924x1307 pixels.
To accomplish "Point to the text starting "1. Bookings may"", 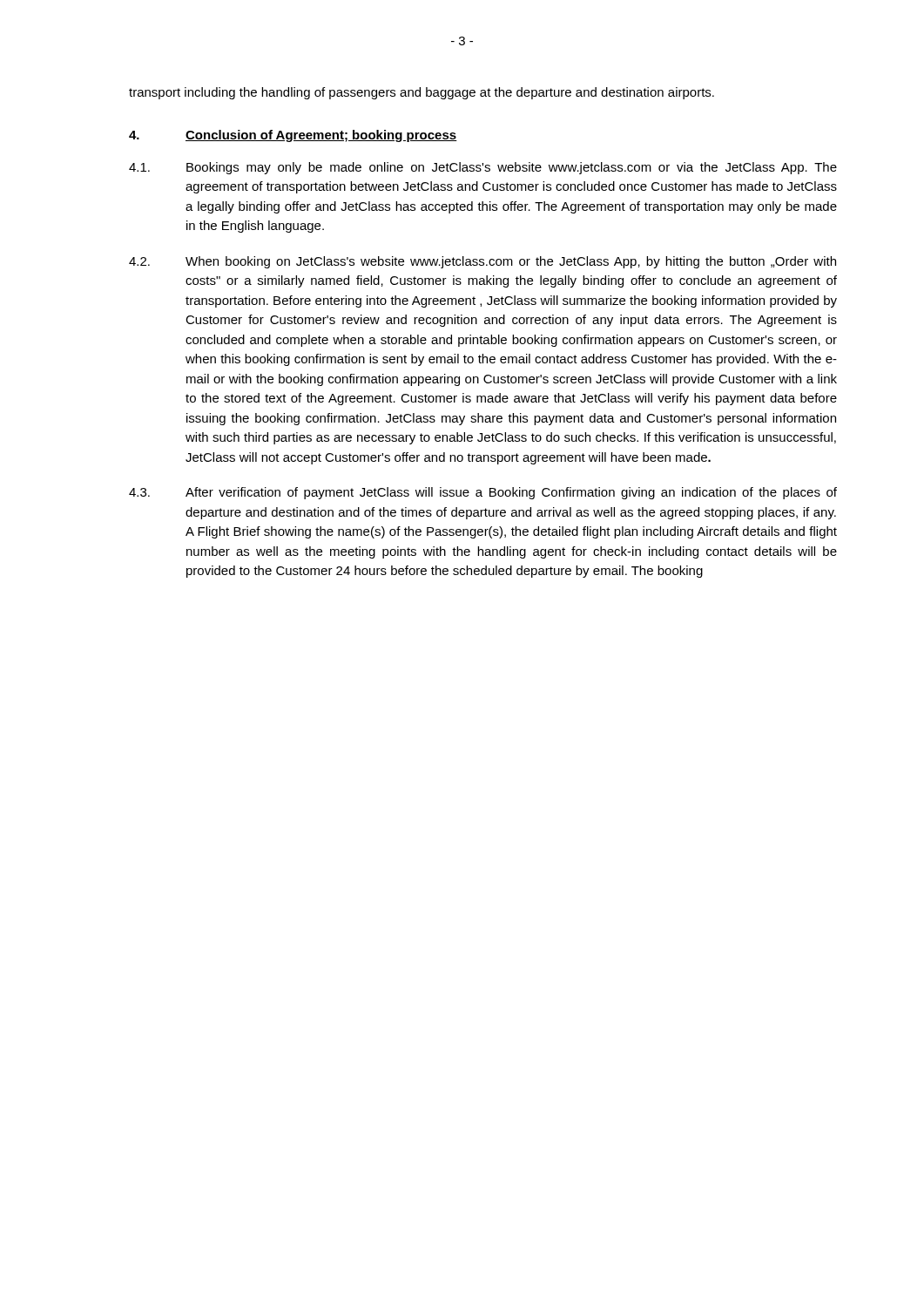I will (x=483, y=196).
